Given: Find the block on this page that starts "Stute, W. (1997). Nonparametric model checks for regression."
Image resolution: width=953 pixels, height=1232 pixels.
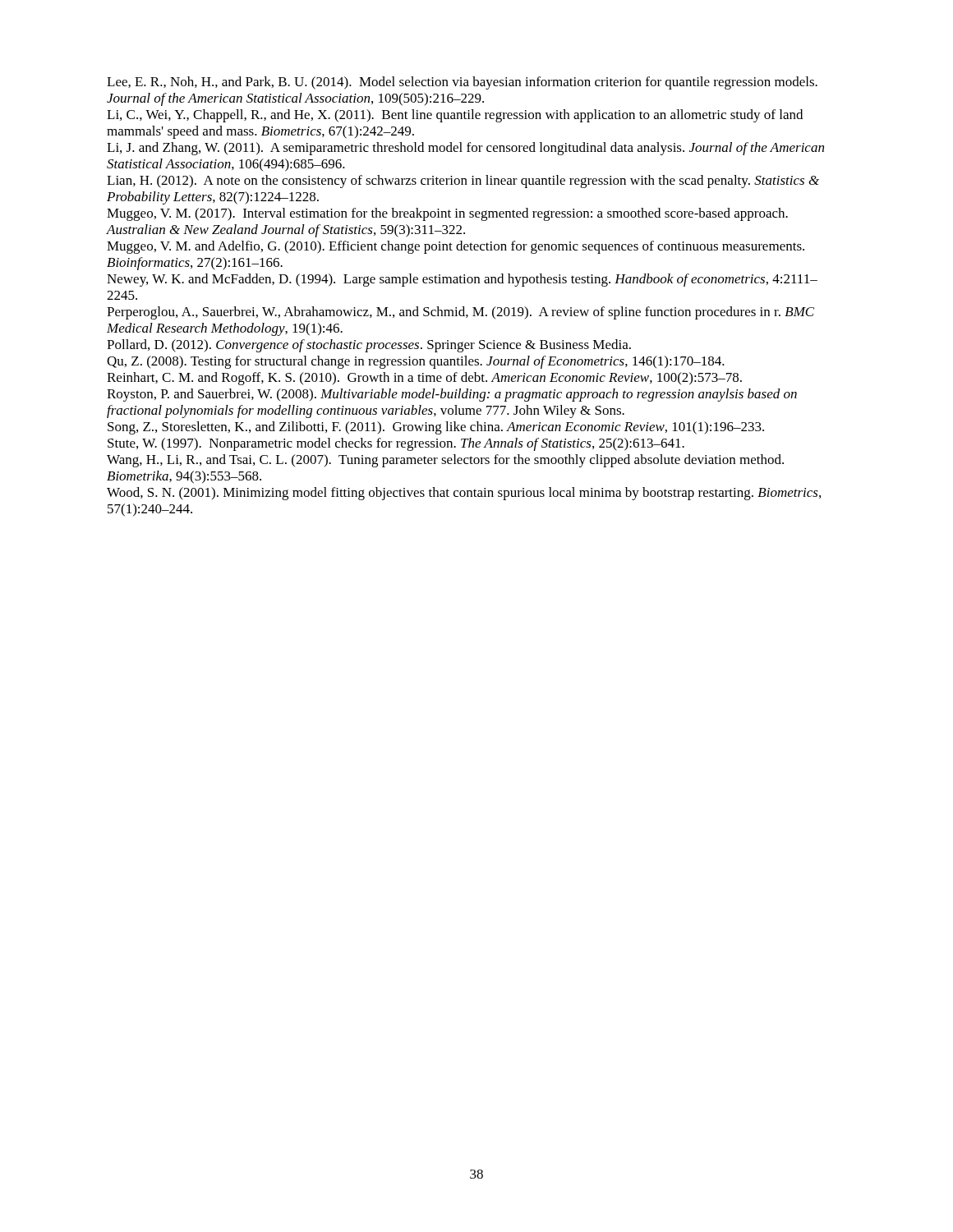Looking at the screenshot, I should pyautogui.click(x=396, y=443).
